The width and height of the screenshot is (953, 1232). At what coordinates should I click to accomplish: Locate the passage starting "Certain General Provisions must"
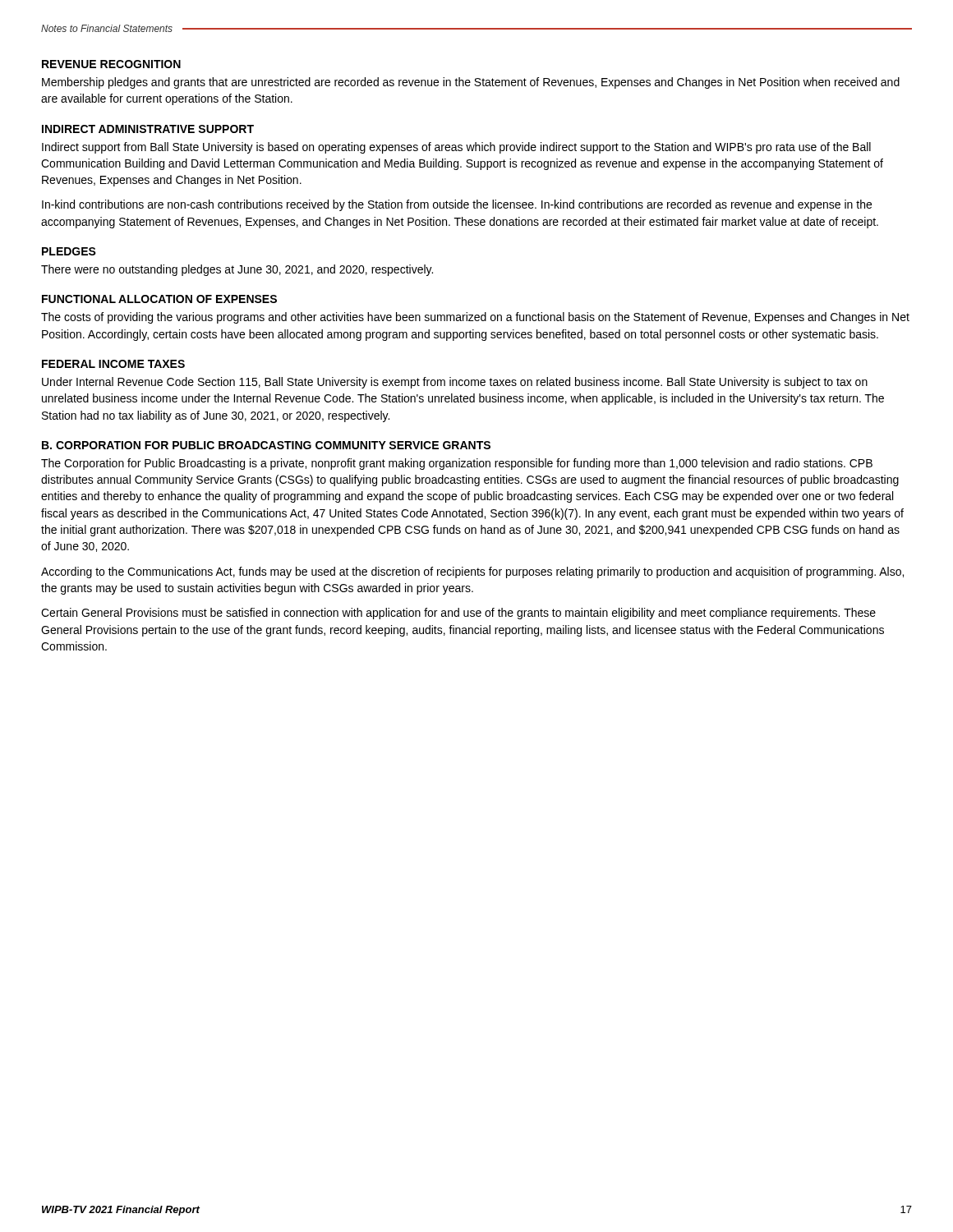tap(463, 630)
